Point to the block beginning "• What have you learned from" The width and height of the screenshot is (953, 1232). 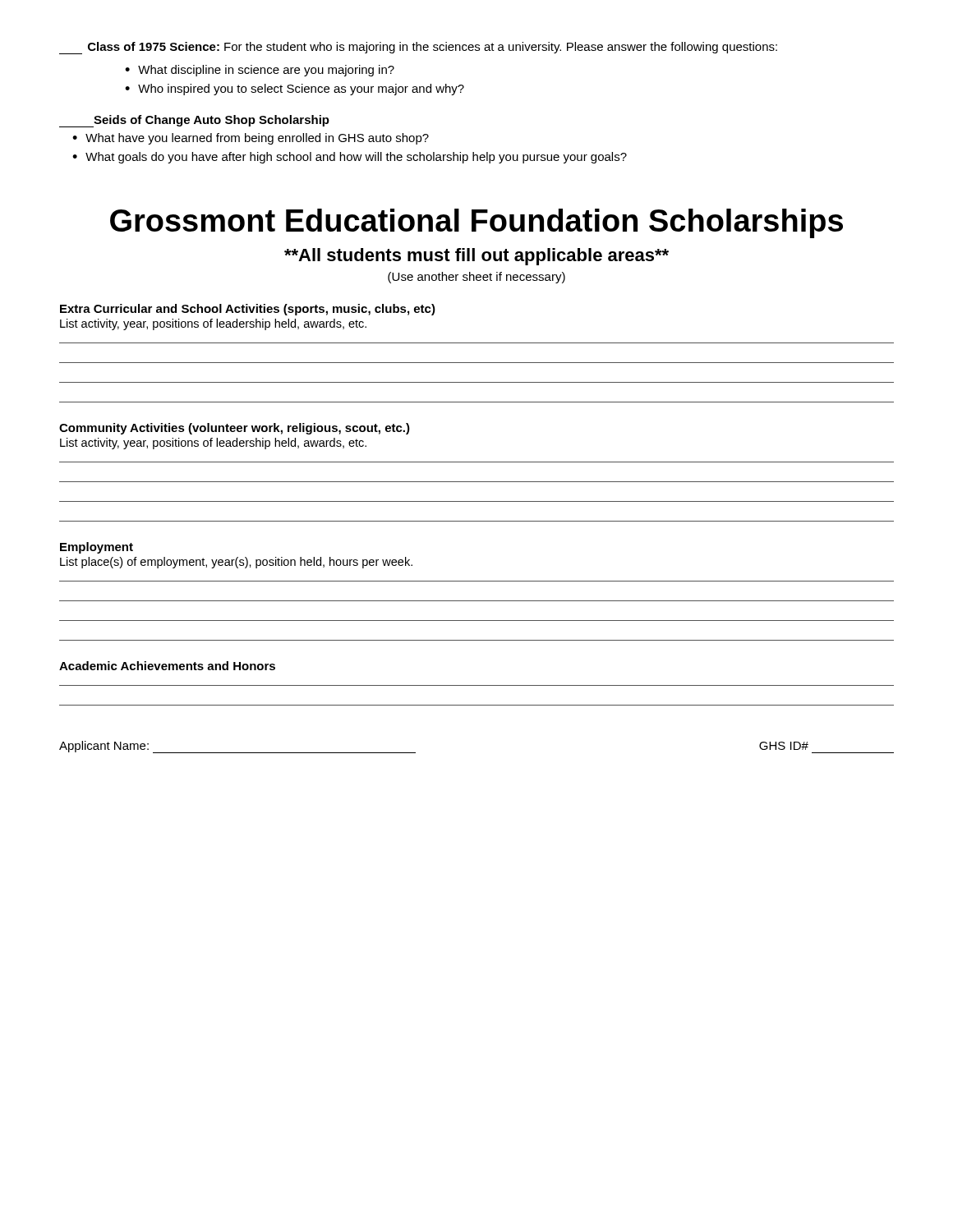pyautogui.click(x=251, y=138)
